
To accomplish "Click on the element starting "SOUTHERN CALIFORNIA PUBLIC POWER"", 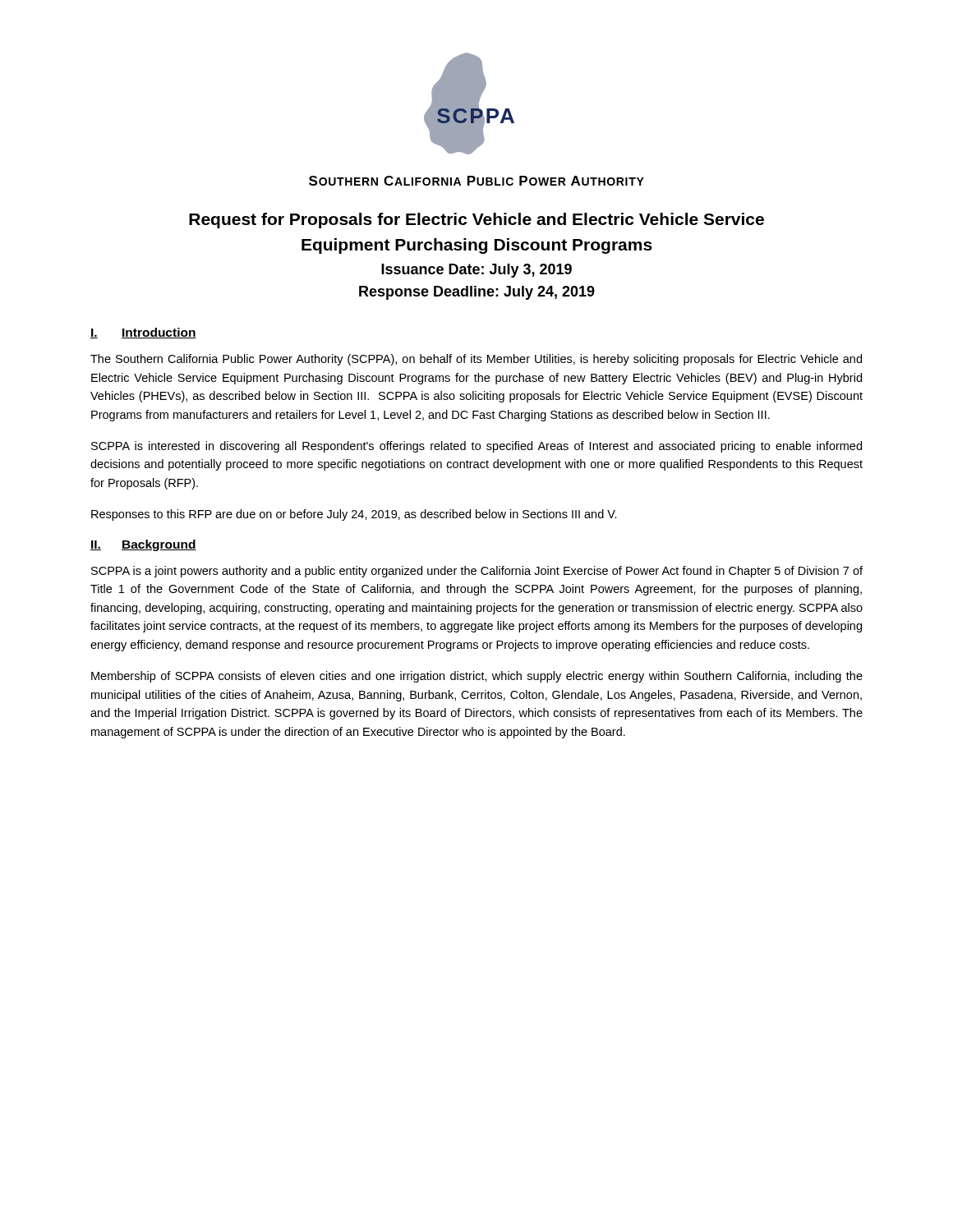I will (476, 181).
